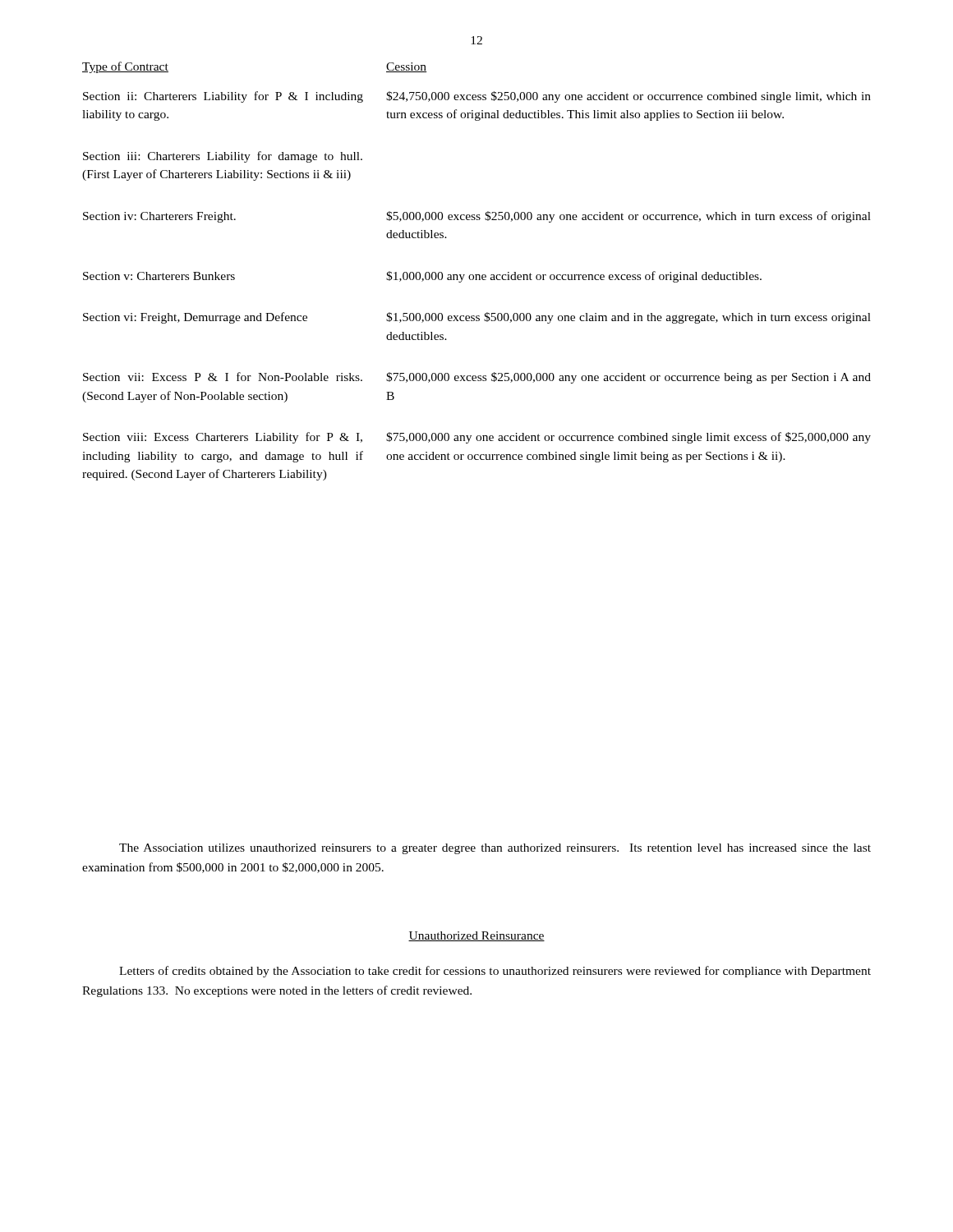Image resolution: width=953 pixels, height=1232 pixels.
Task: Find the text block that says "Letters of credits obtained"
Action: coord(476,980)
